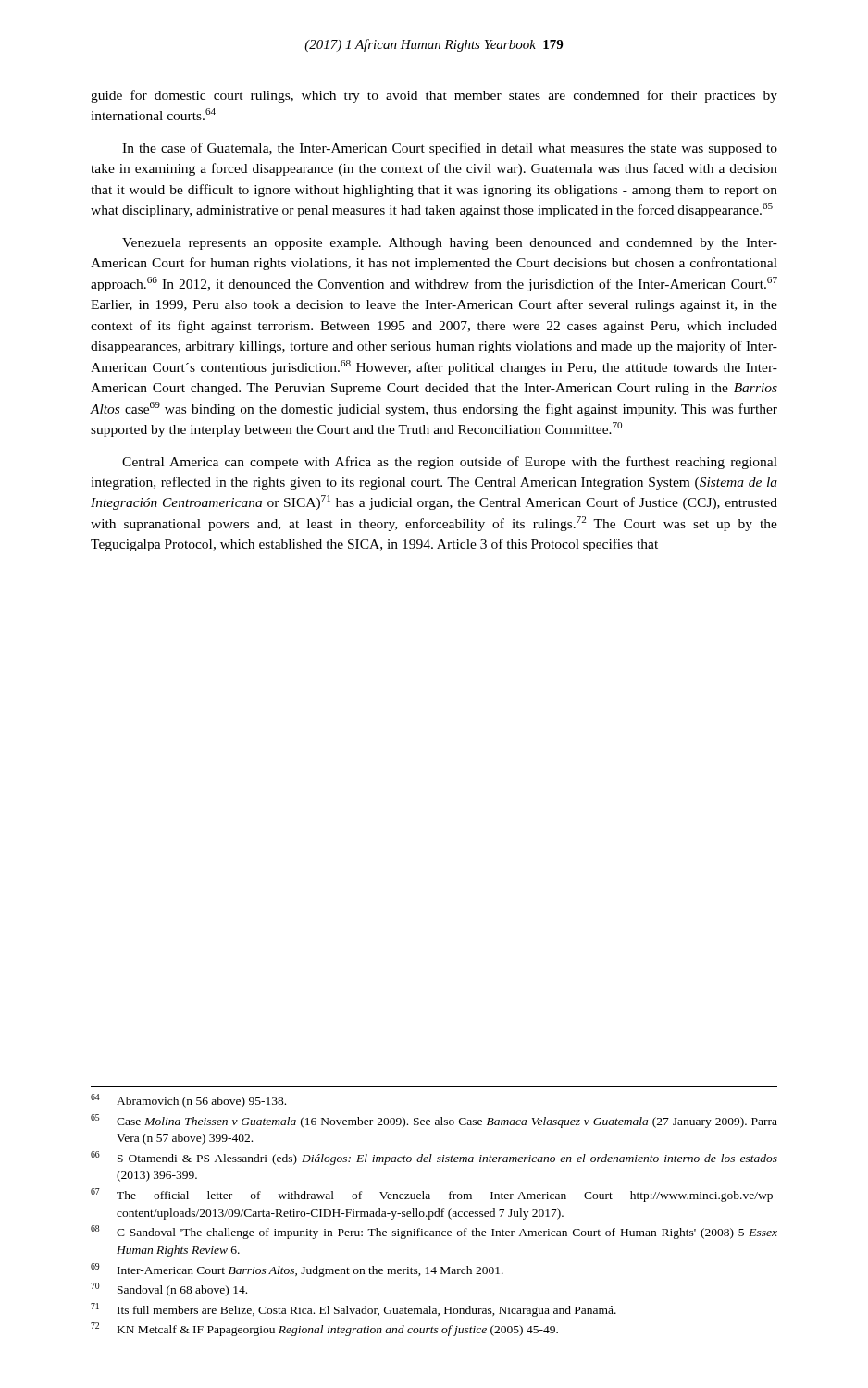Select the footnote that says "72 KN Metcalf &"

click(434, 1330)
